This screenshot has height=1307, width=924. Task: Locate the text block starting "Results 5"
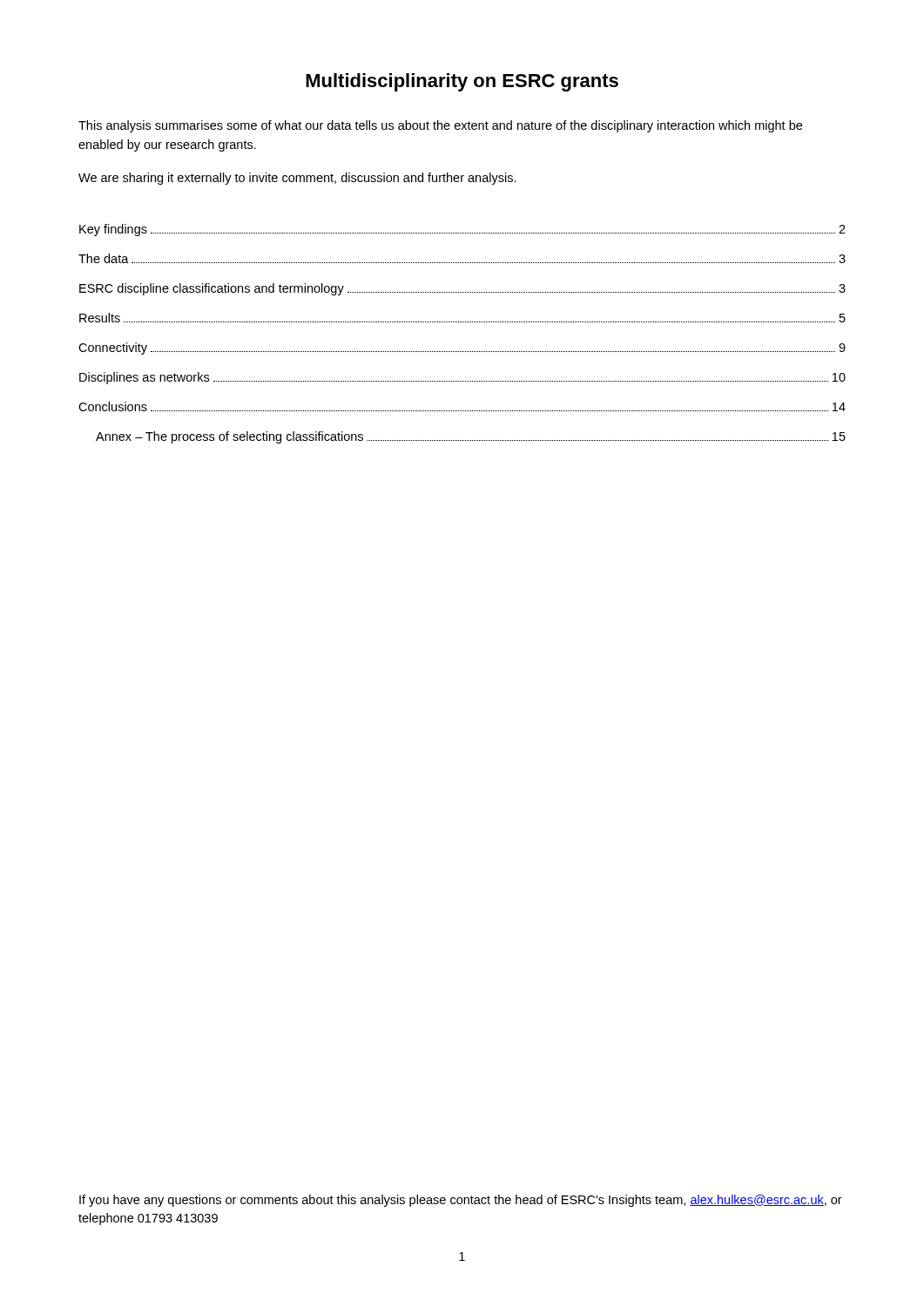[462, 318]
